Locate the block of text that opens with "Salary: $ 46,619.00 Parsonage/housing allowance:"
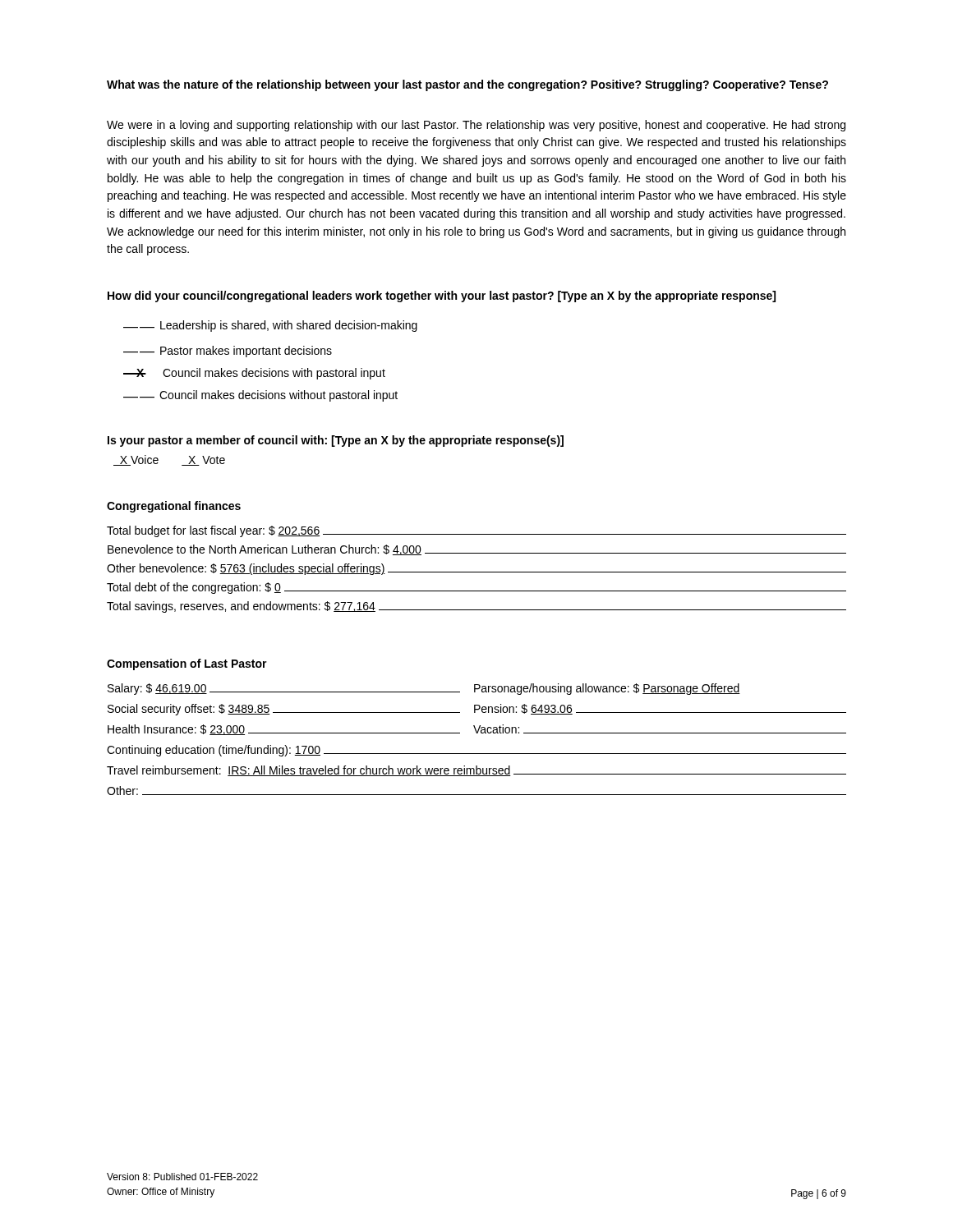 [476, 689]
